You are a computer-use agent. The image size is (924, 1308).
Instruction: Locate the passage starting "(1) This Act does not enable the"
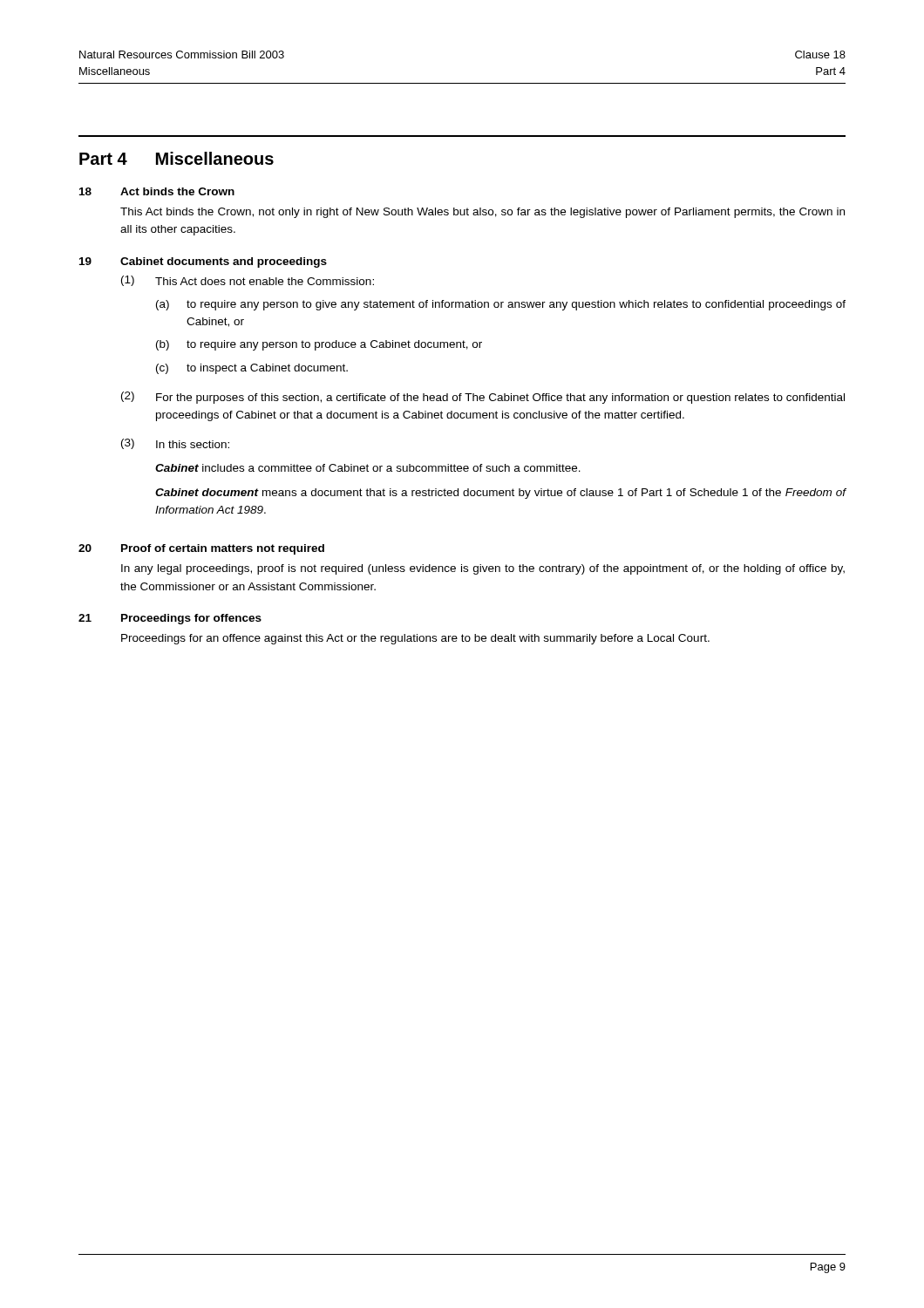[248, 281]
